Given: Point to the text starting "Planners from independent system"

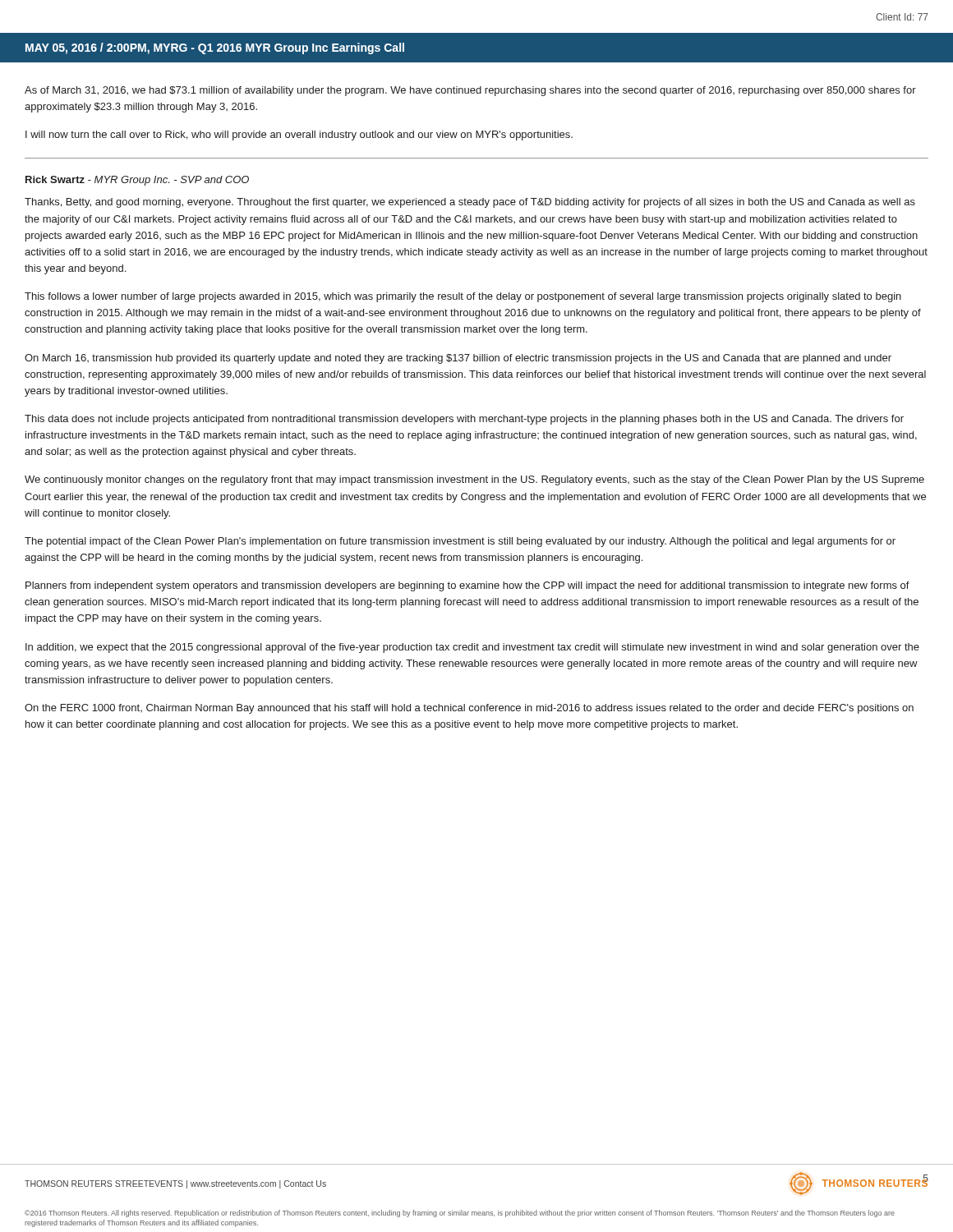Looking at the screenshot, I should click(x=472, y=602).
